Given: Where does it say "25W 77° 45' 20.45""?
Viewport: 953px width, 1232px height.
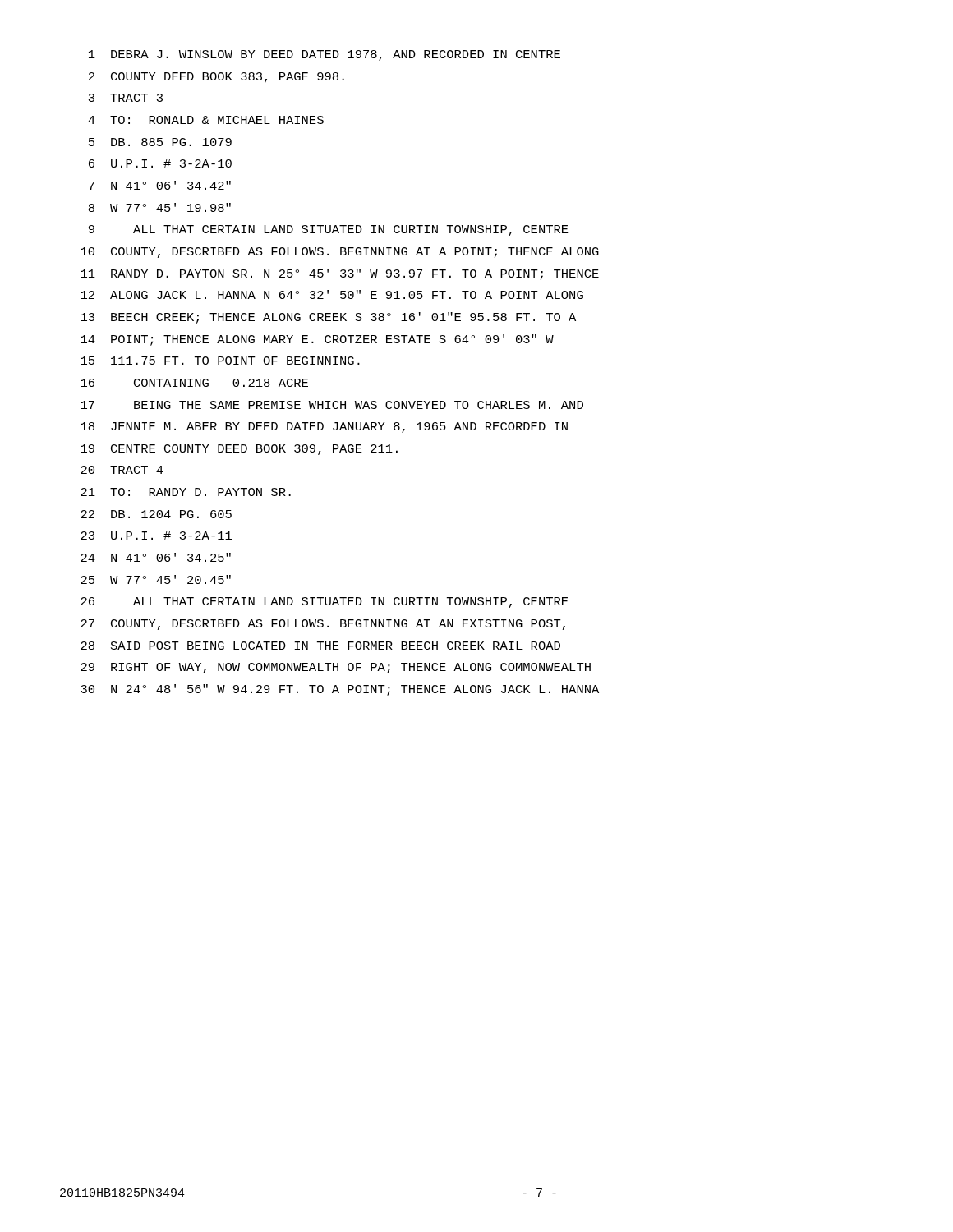Looking at the screenshot, I should 156,579.
